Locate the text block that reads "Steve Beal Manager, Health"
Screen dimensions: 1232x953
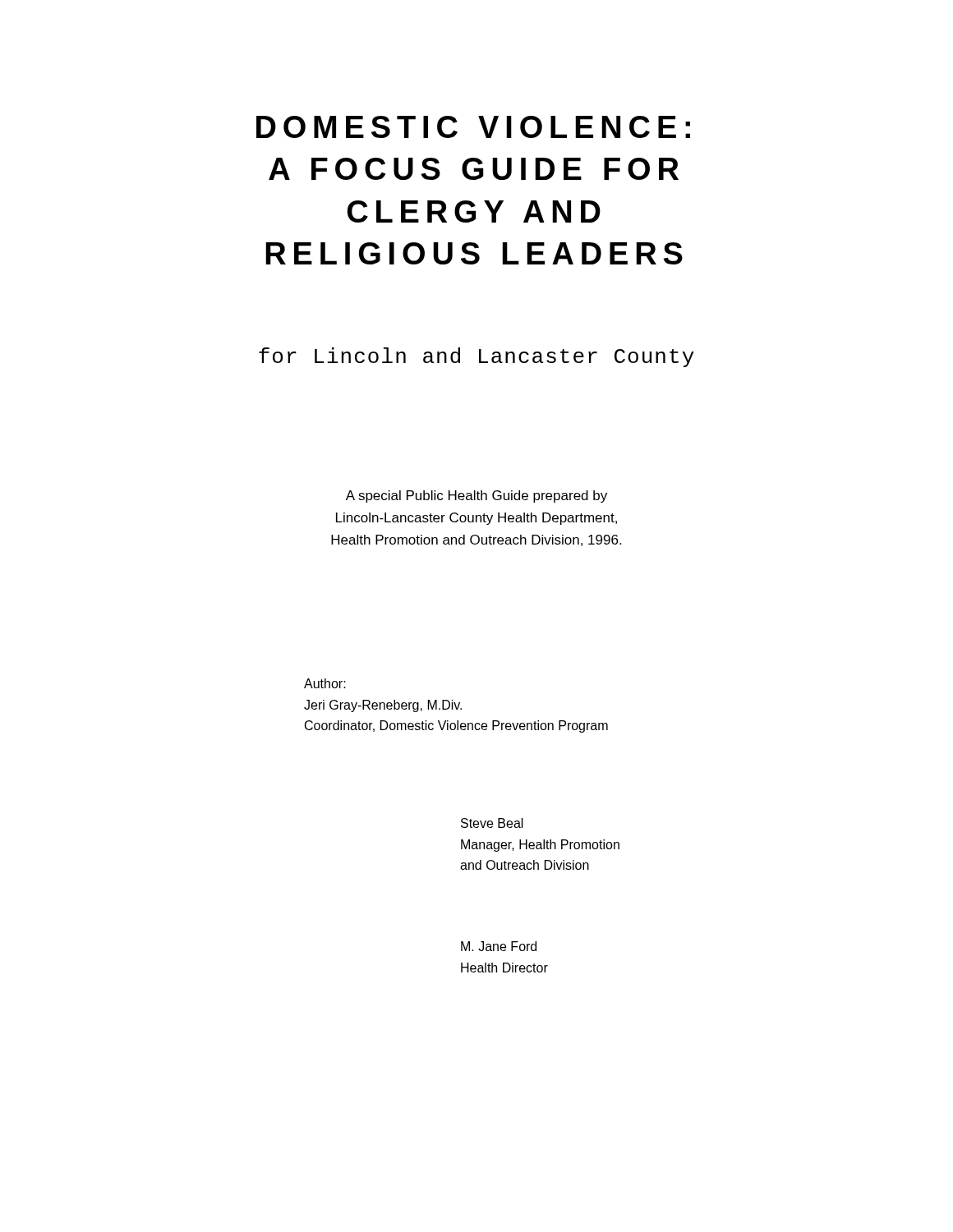pyautogui.click(x=540, y=845)
